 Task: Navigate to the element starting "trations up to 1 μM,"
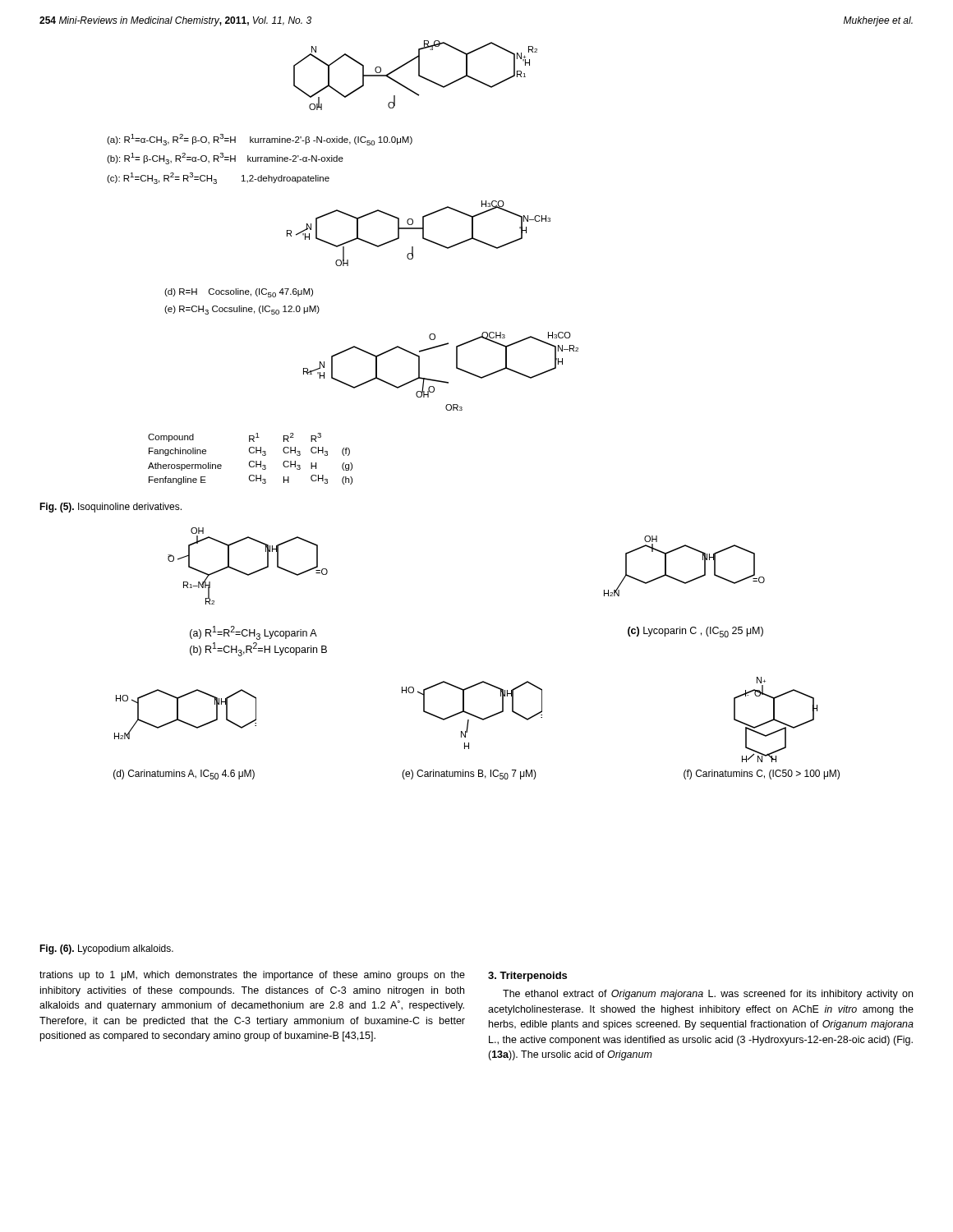[x=303, y=976]
